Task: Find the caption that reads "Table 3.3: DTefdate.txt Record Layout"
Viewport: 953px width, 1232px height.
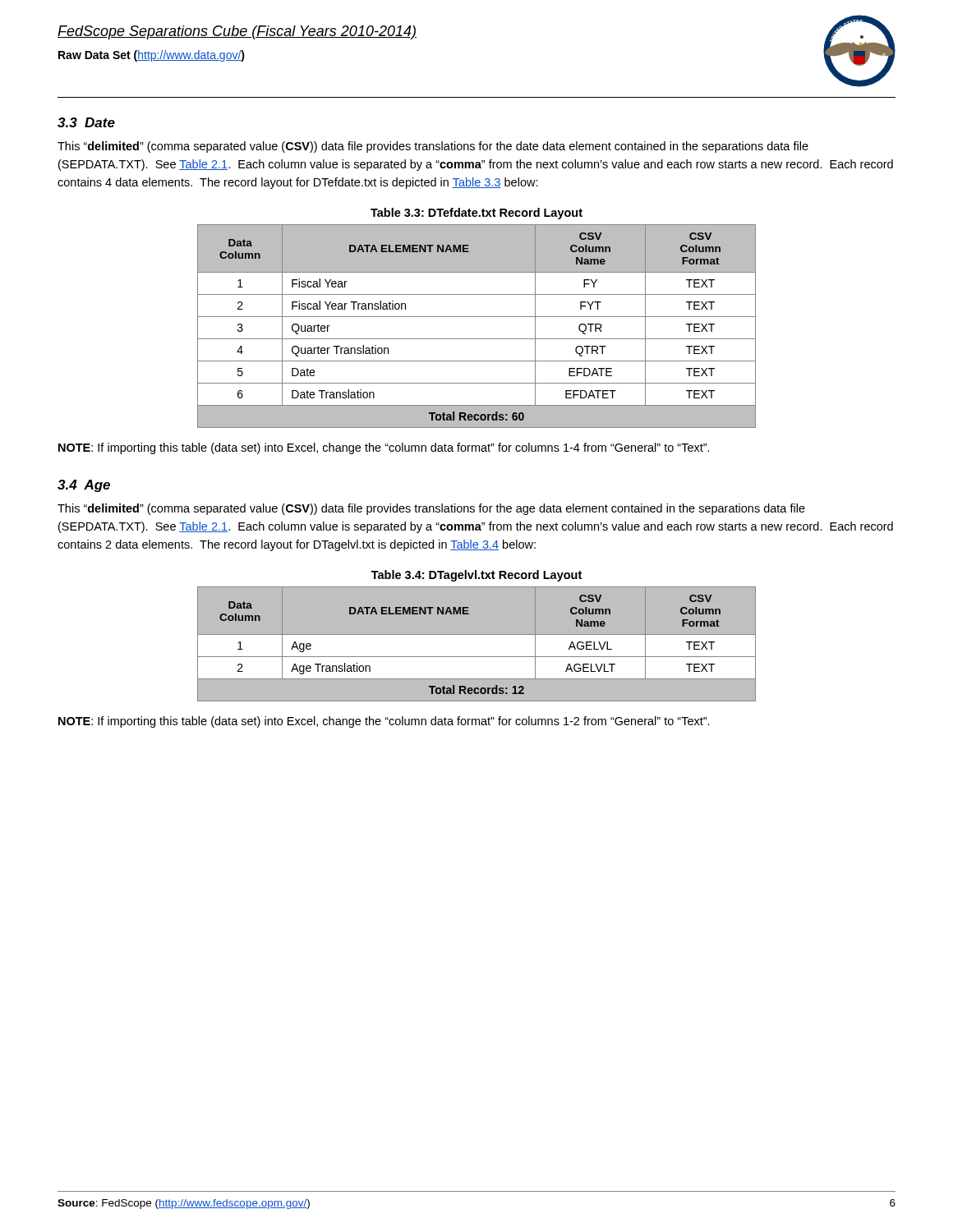Action: click(x=476, y=213)
